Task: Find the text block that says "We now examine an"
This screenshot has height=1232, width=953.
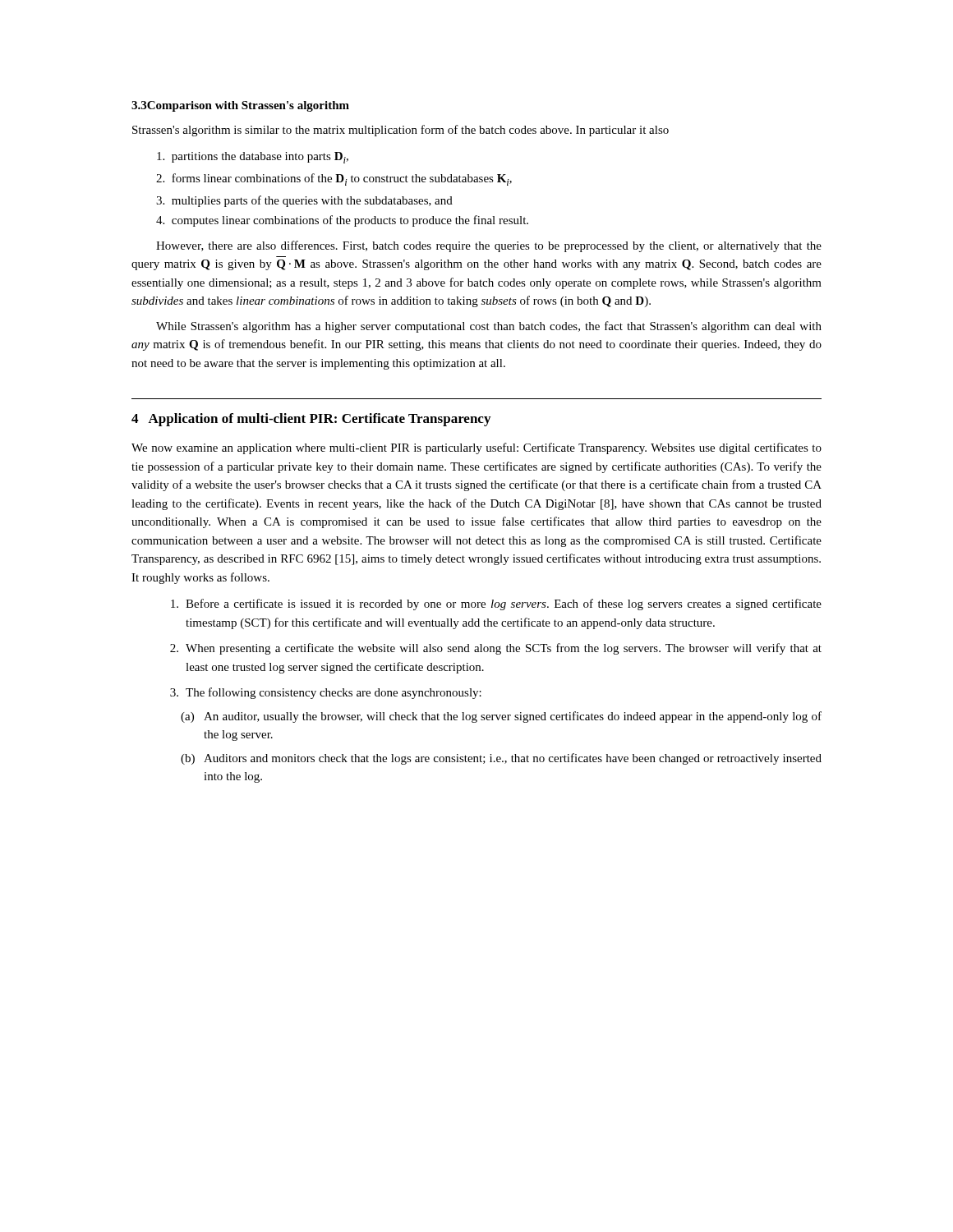Action: tap(476, 512)
